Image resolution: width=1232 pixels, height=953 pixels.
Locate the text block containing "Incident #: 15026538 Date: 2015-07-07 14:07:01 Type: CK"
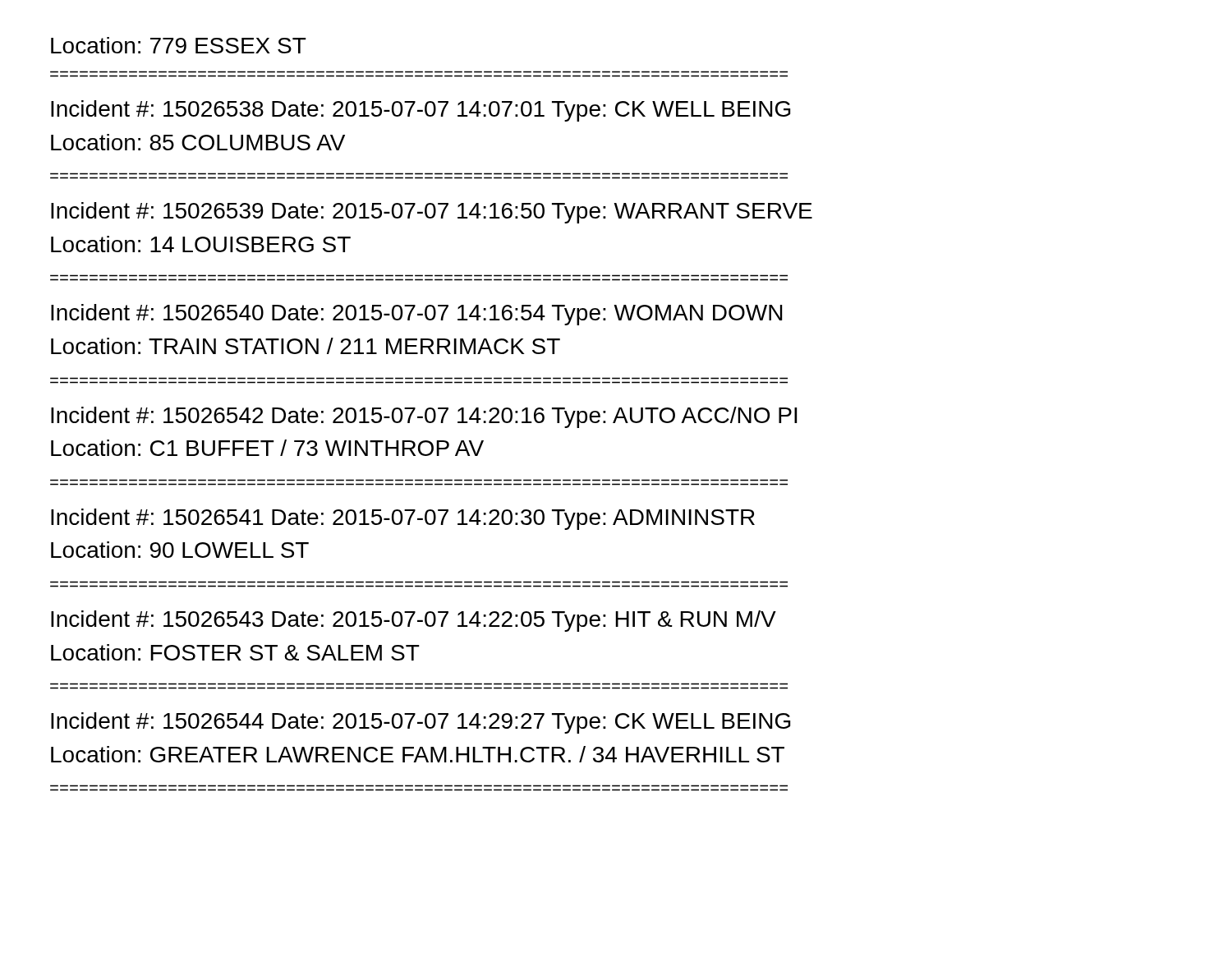616,126
